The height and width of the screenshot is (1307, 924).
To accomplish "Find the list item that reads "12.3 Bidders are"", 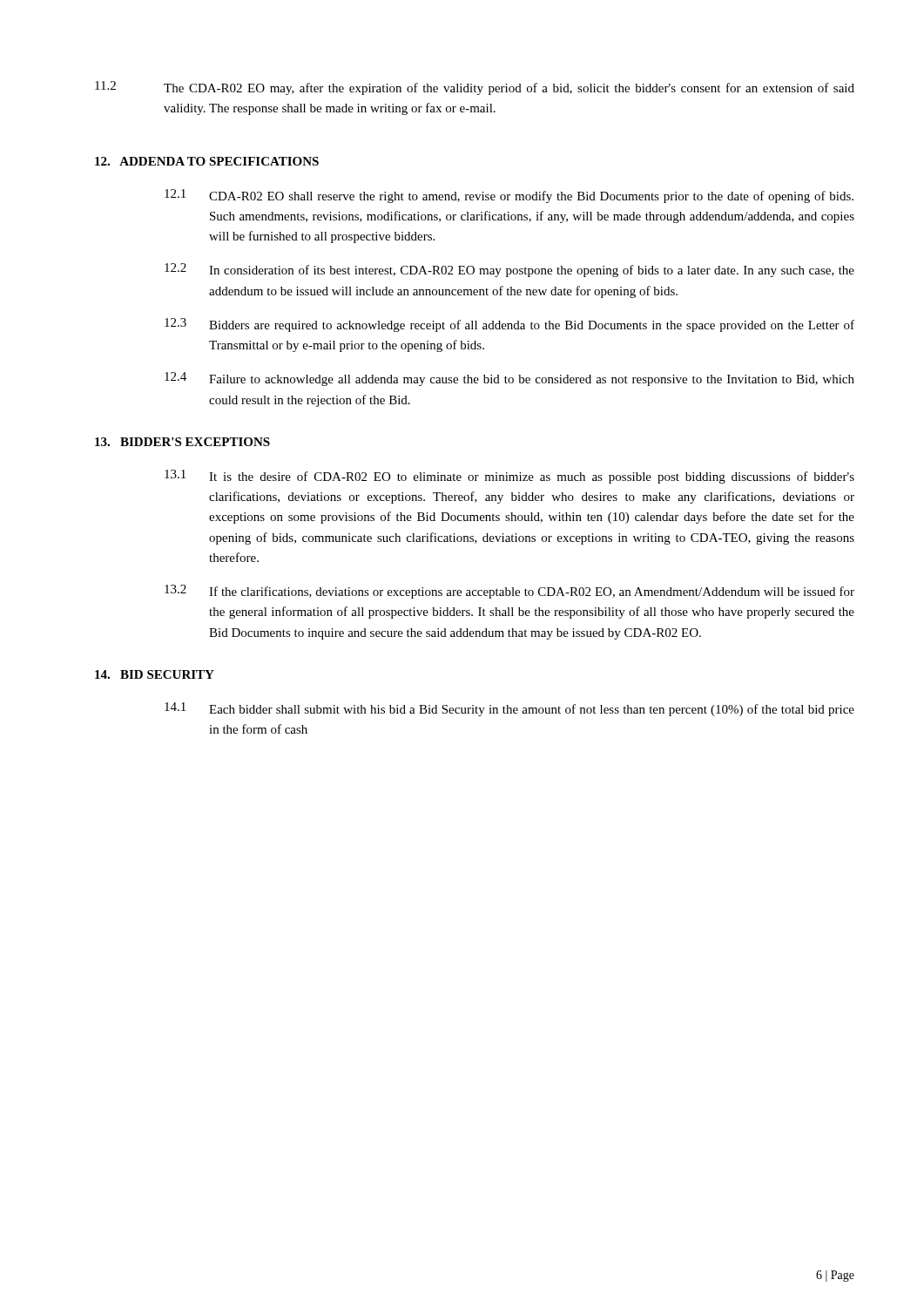I will 509,336.
